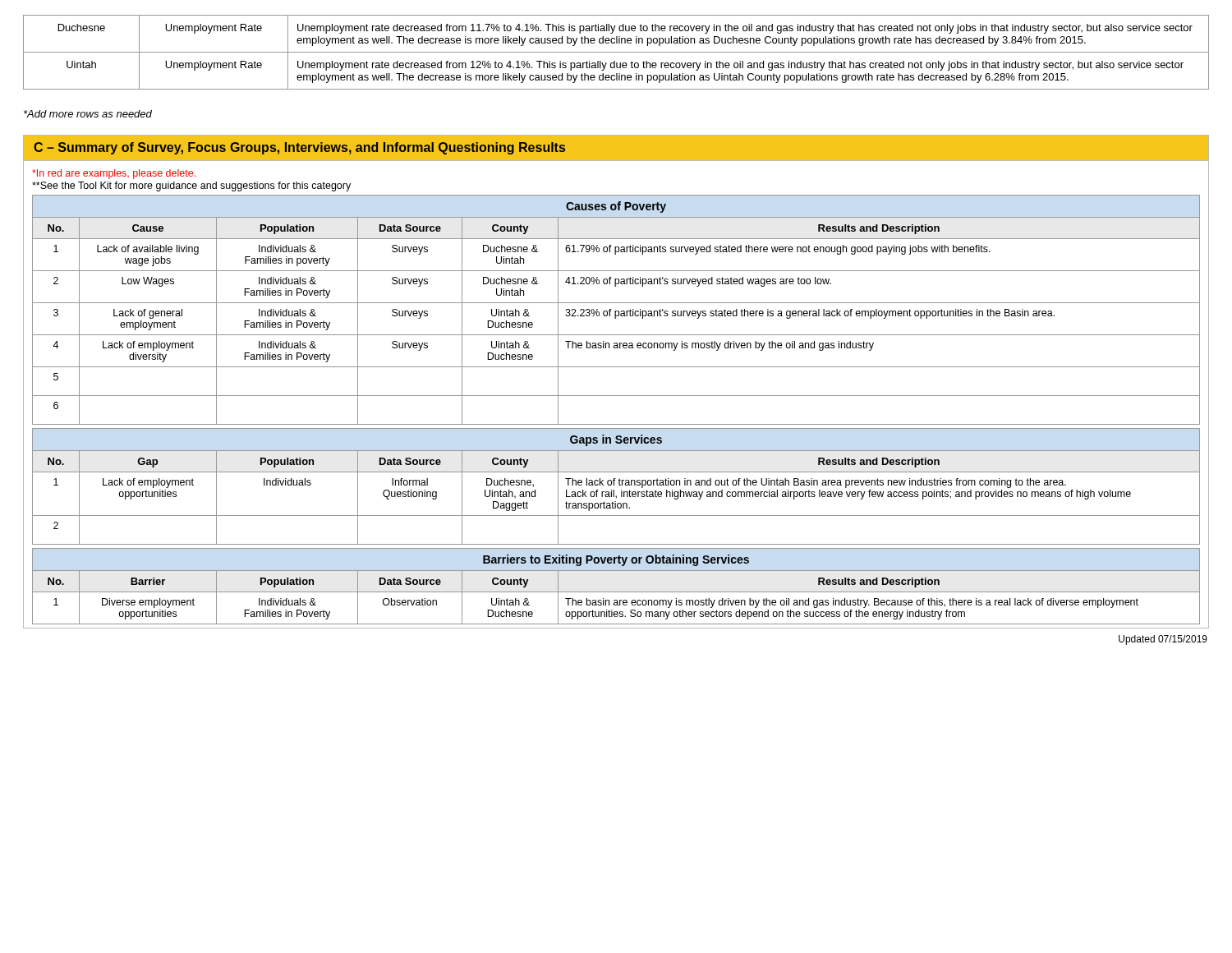Click on the table containing "Diverse employment opportunities"

616,586
